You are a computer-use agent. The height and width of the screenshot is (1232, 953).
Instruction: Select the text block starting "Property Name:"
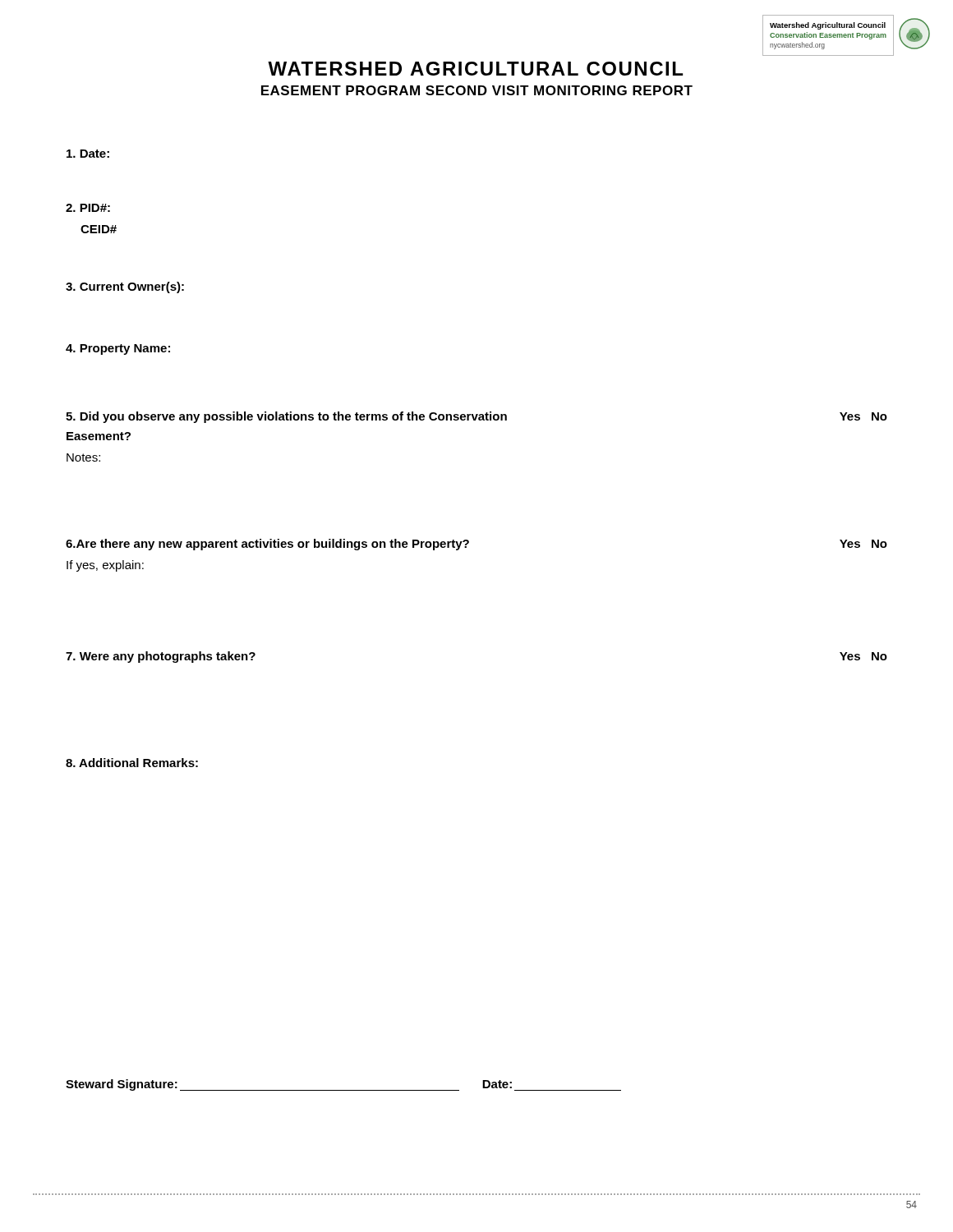(x=118, y=348)
